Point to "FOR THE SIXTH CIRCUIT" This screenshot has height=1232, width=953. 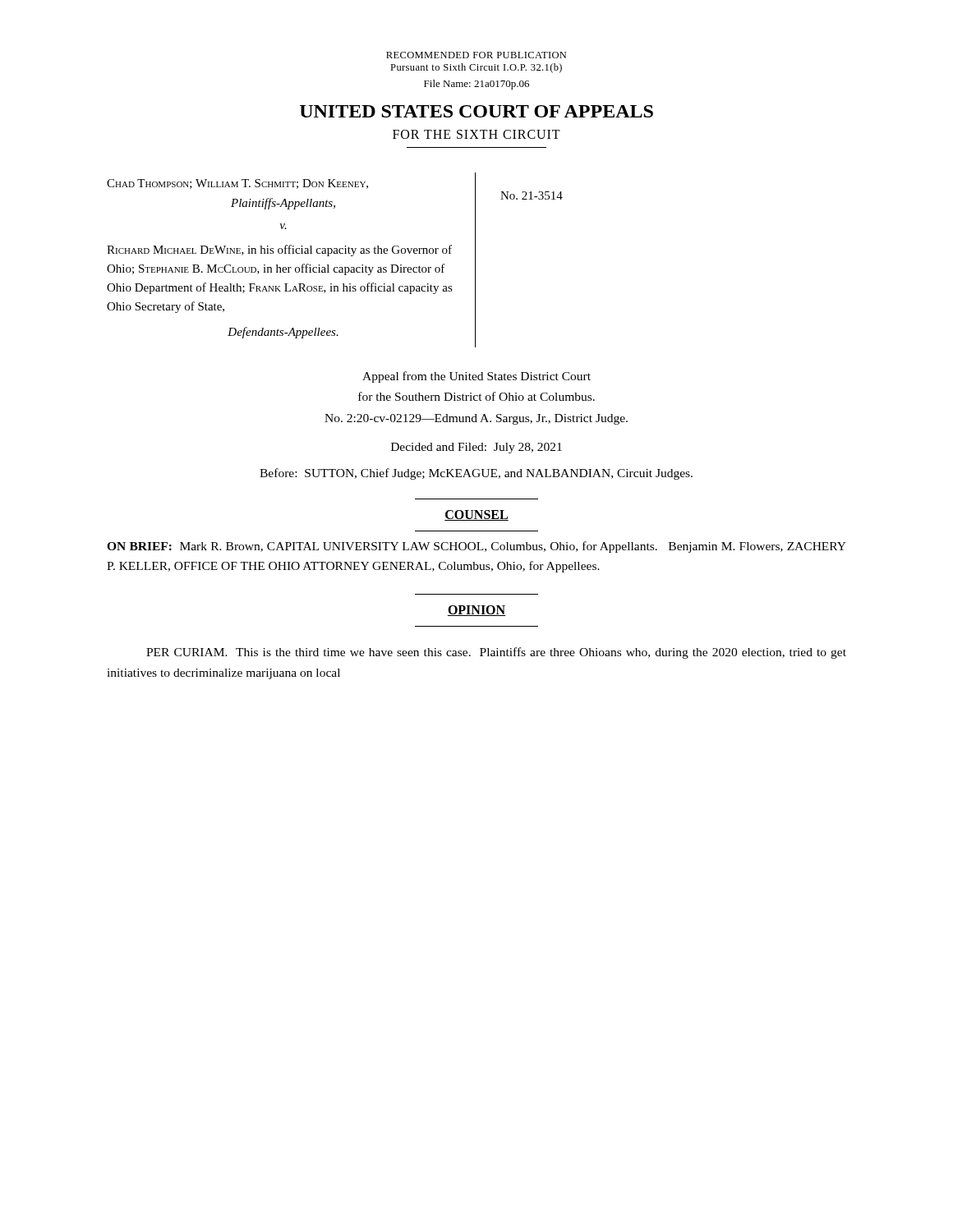click(476, 134)
